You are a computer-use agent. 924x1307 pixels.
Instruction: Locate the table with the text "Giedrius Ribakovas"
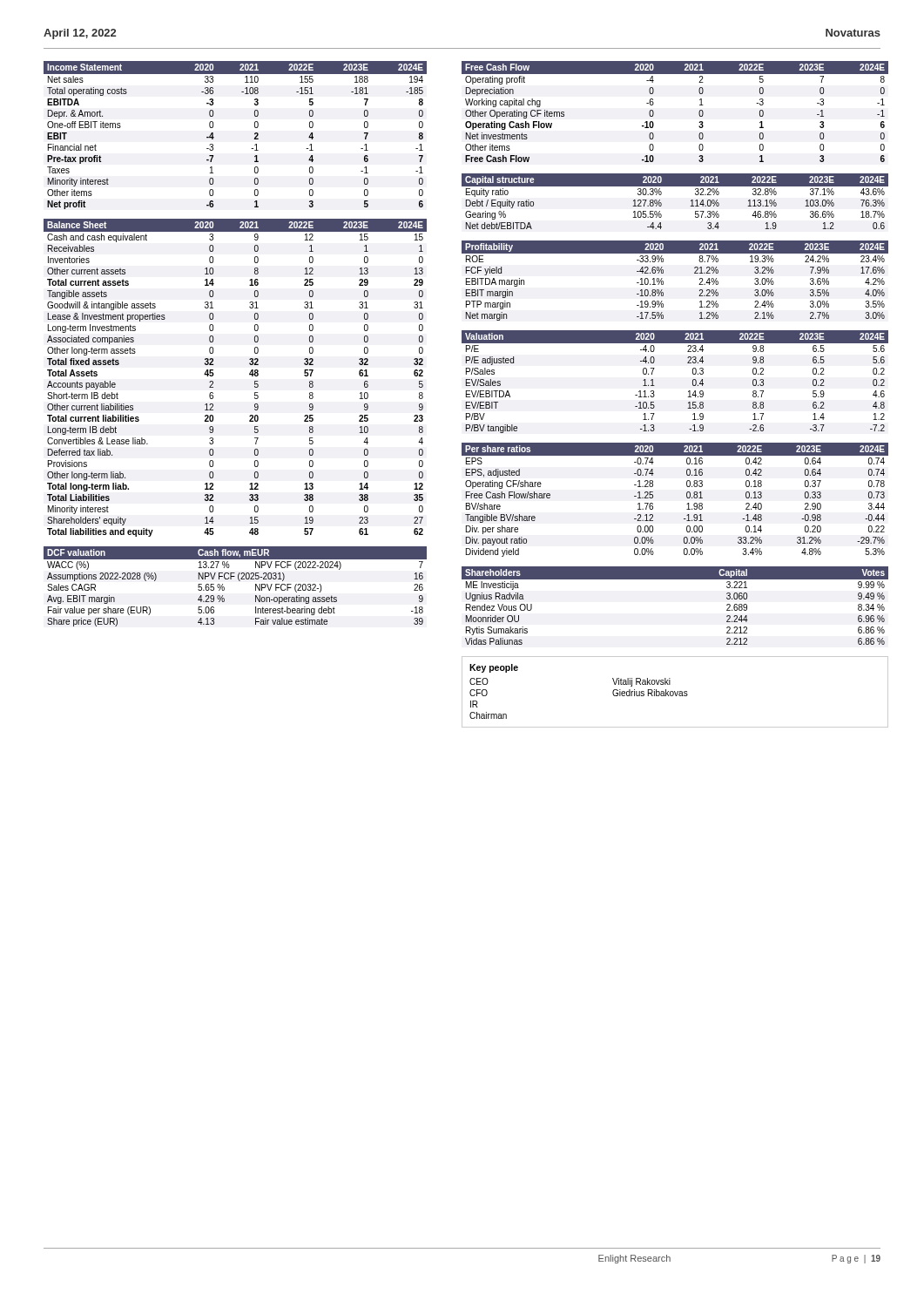click(x=675, y=692)
